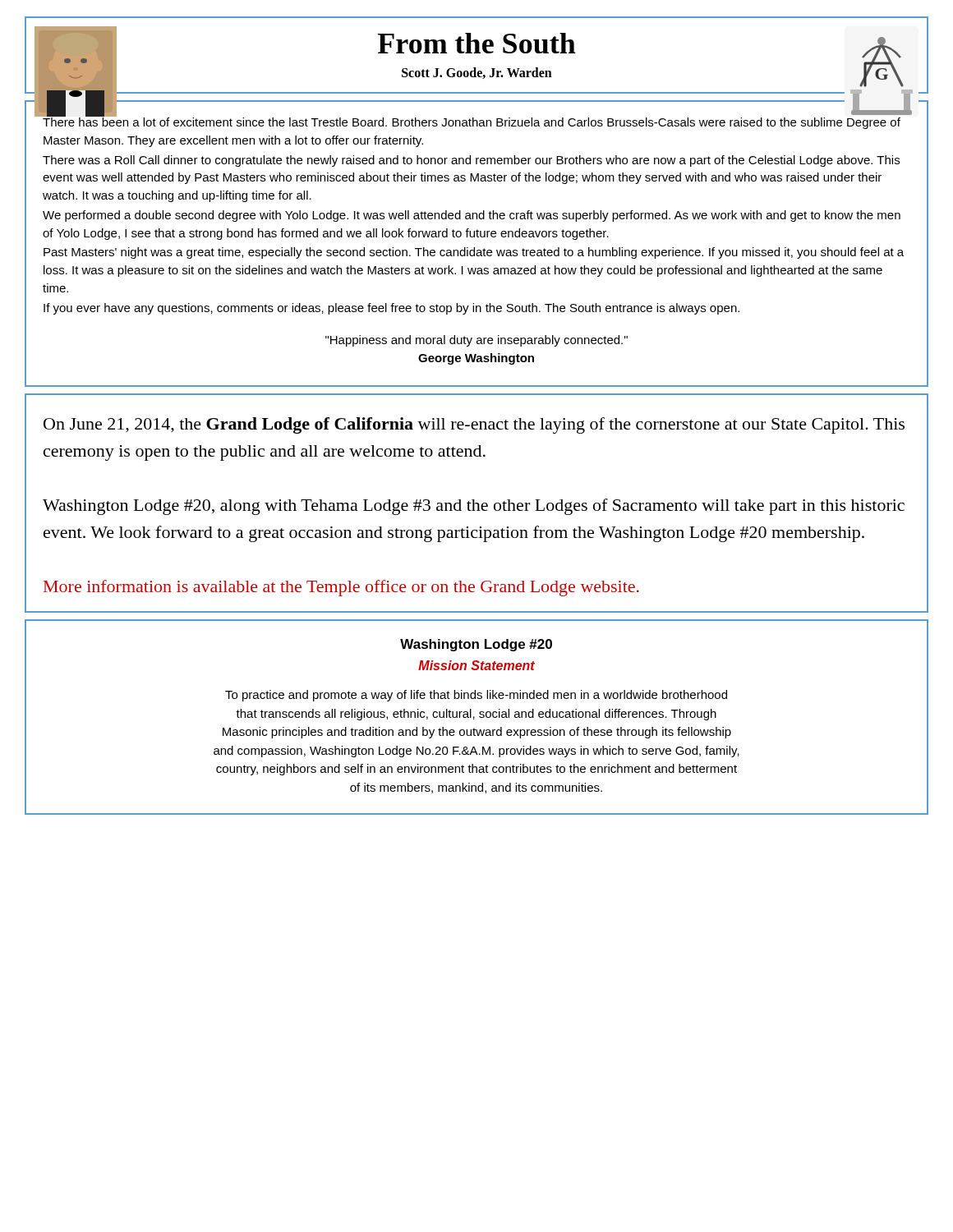Locate the block of text that opens with ""Happiness and moral duty are inseparably connected." George"

click(x=476, y=349)
